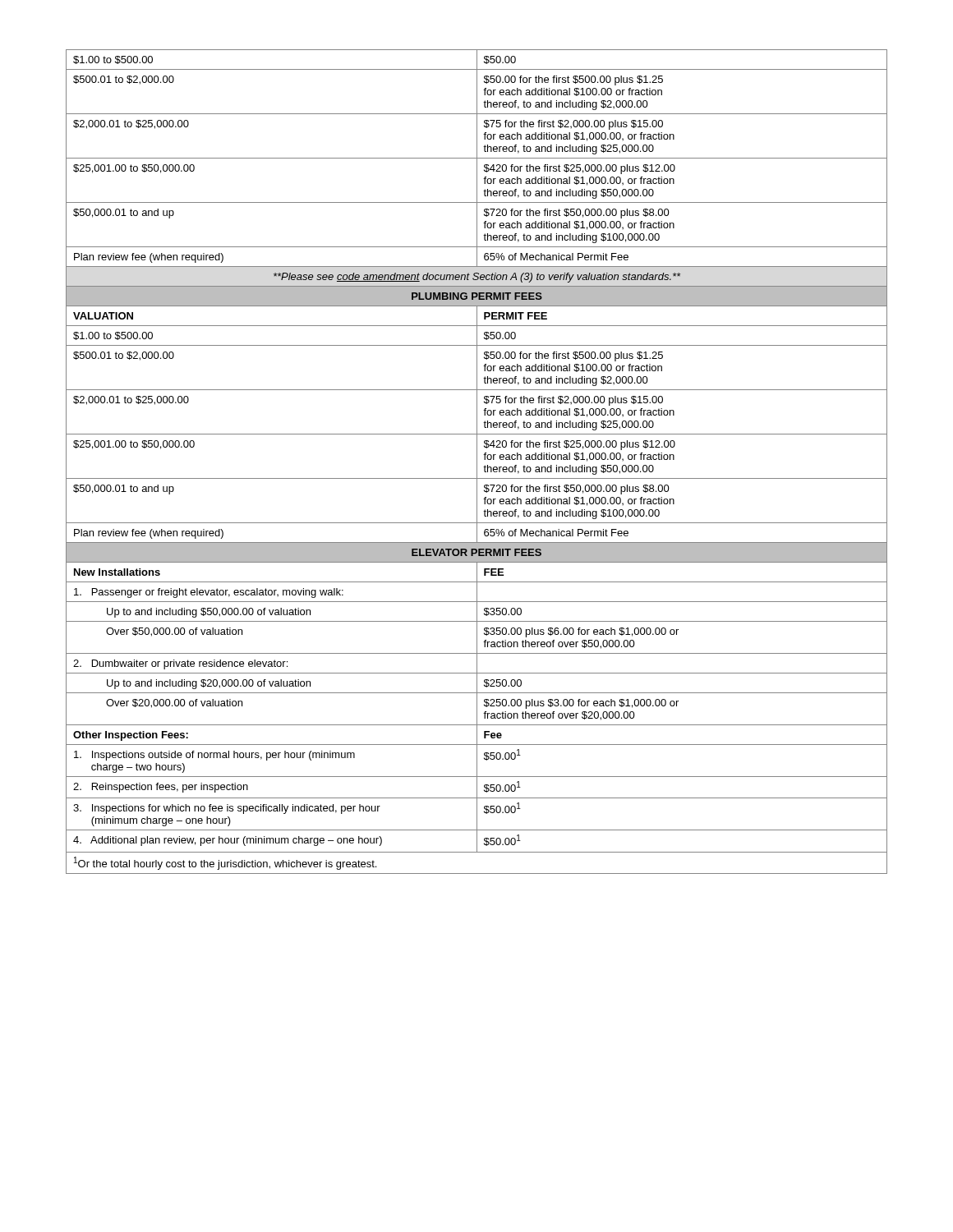
Task: Find the table that mentions "65% of Mechanical Permit Fee"
Action: pyautogui.click(x=476, y=462)
